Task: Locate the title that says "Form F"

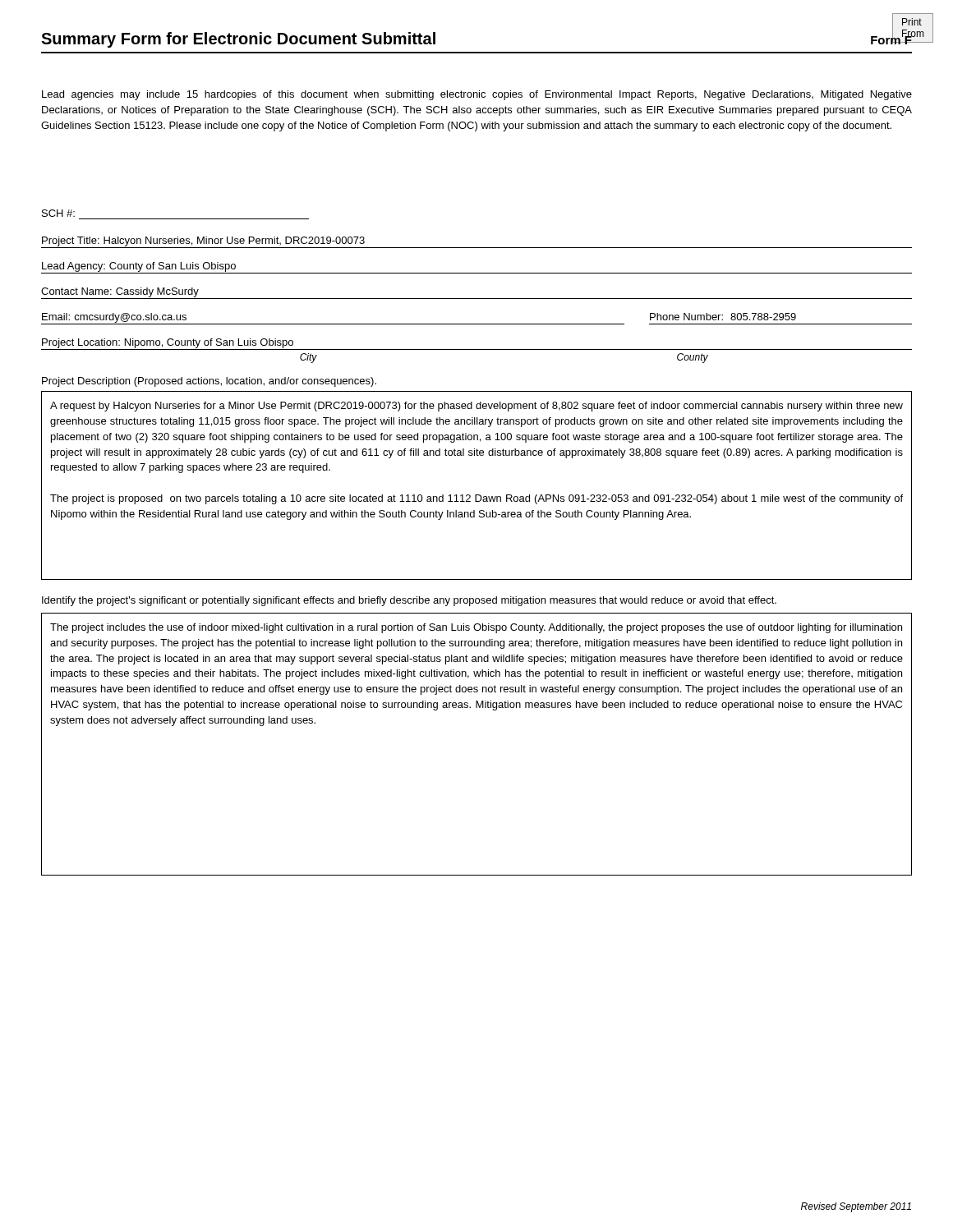Action: point(891,40)
